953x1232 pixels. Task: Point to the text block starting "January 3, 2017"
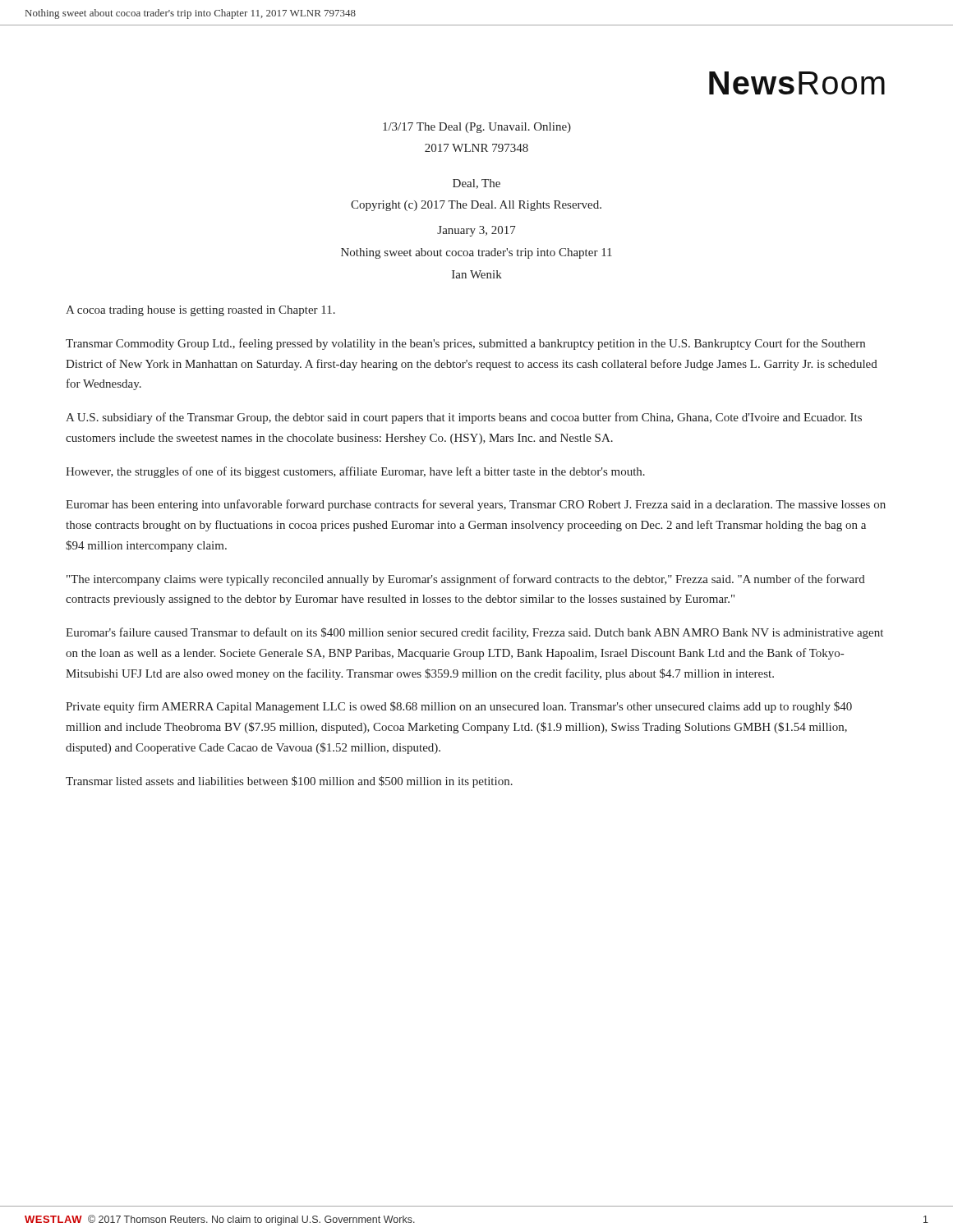coord(476,230)
